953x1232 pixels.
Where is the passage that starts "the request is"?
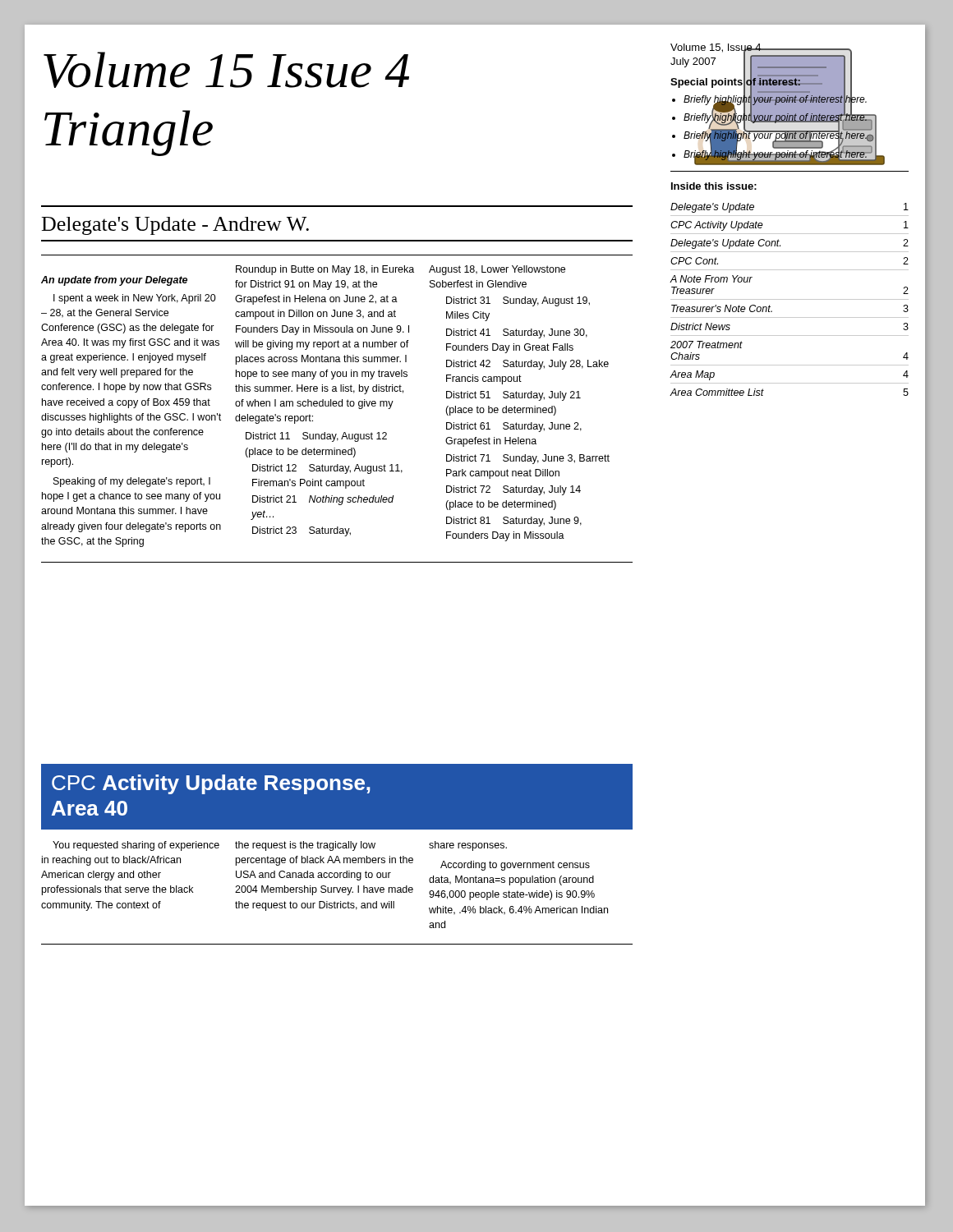[x=325, y=875]
